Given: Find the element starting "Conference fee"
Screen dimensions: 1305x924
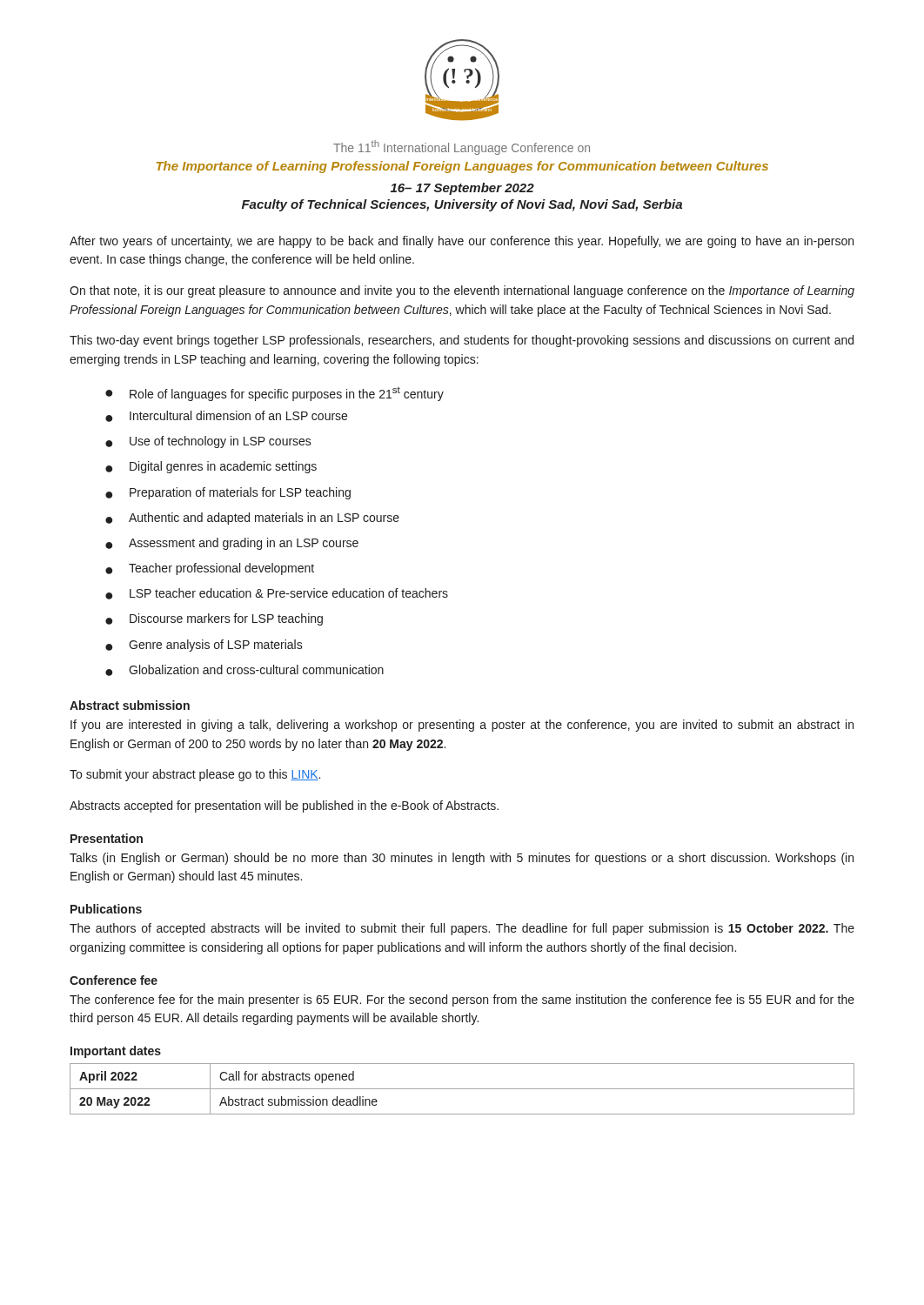Looking at the screenshot, I should tap(114, 980).
